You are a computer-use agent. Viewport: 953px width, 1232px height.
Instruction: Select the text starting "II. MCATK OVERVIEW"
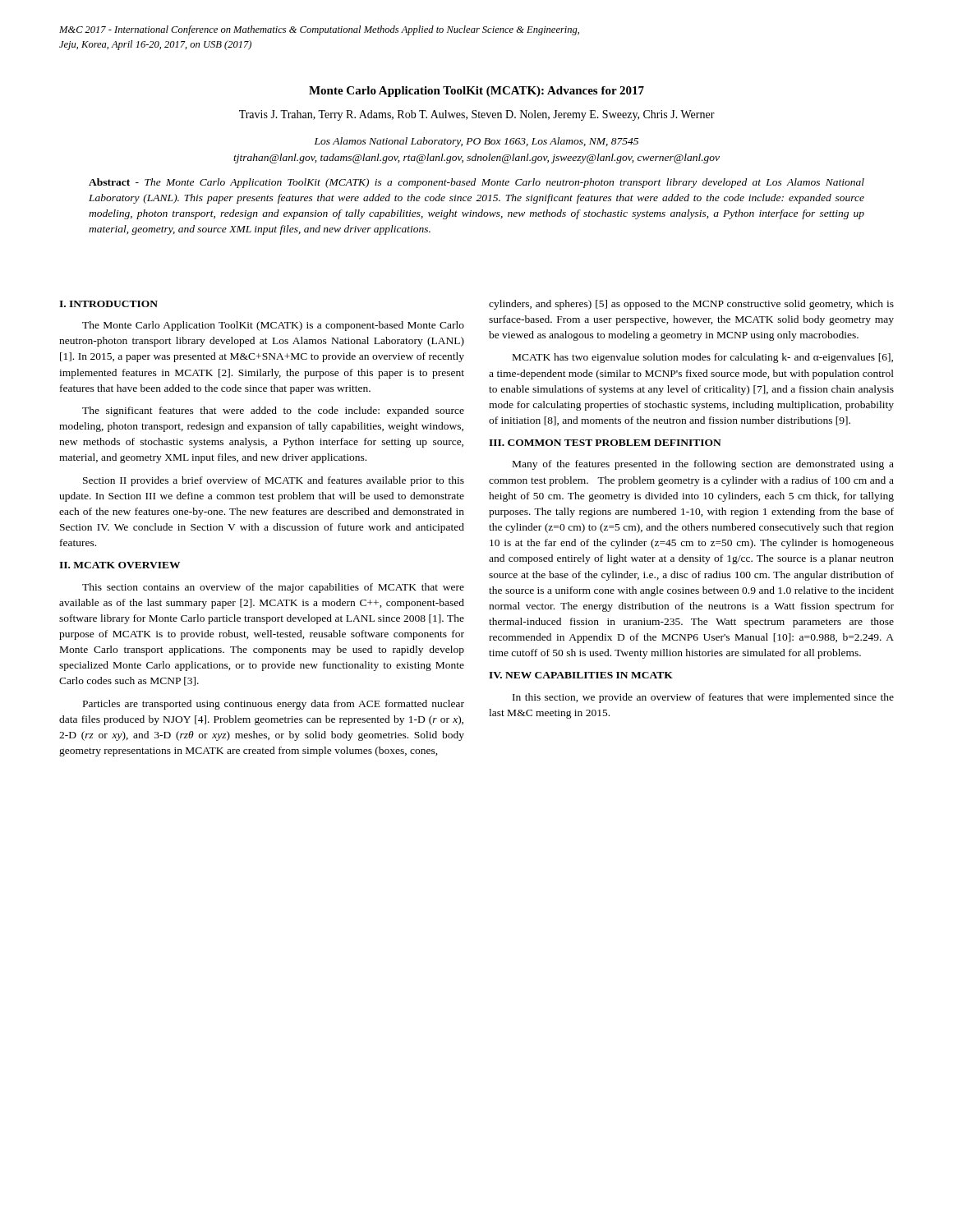tap(120, 565)
